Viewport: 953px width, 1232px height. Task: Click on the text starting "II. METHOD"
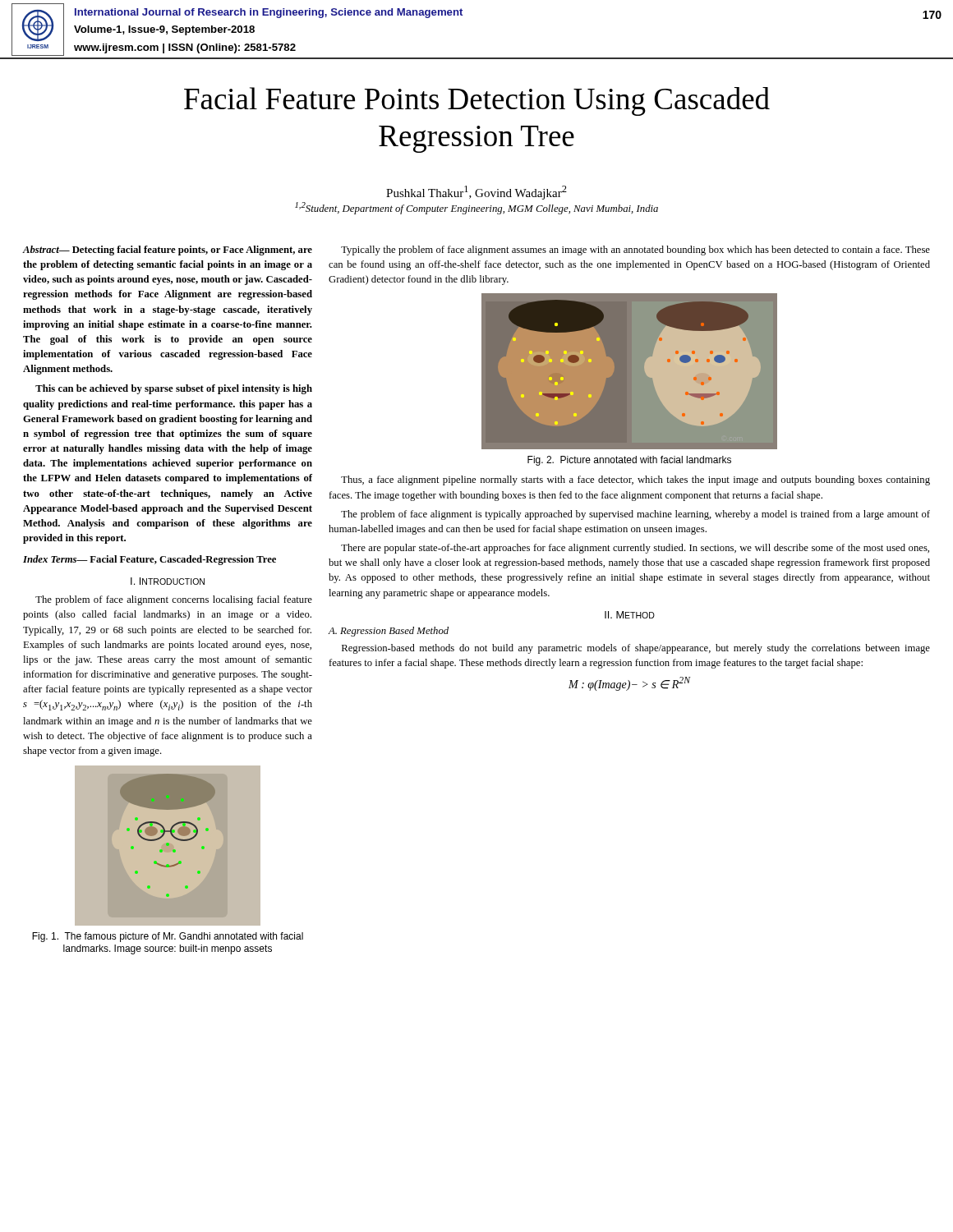coord(629,615)
